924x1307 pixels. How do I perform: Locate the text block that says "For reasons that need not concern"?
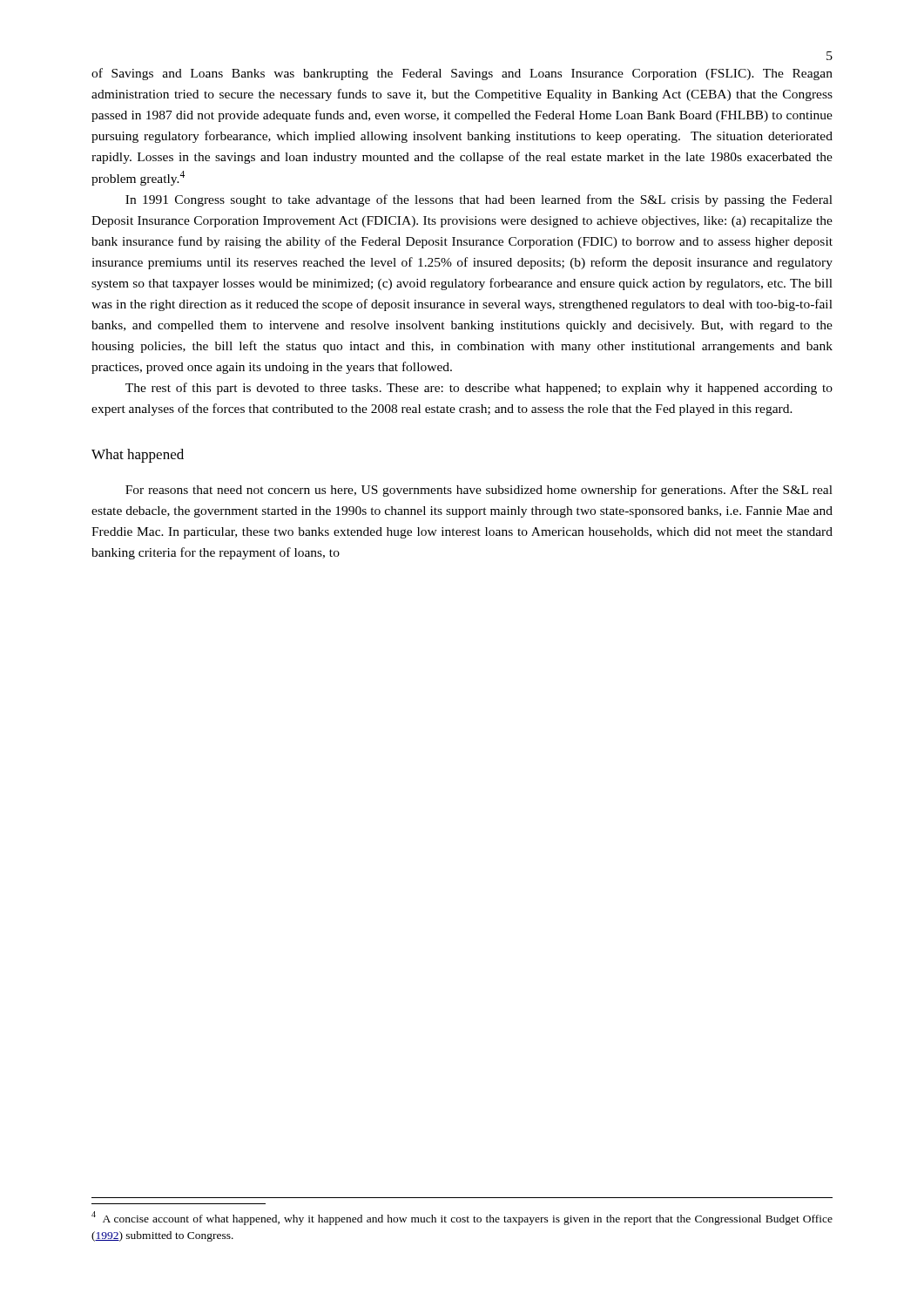tap(462, 521)
